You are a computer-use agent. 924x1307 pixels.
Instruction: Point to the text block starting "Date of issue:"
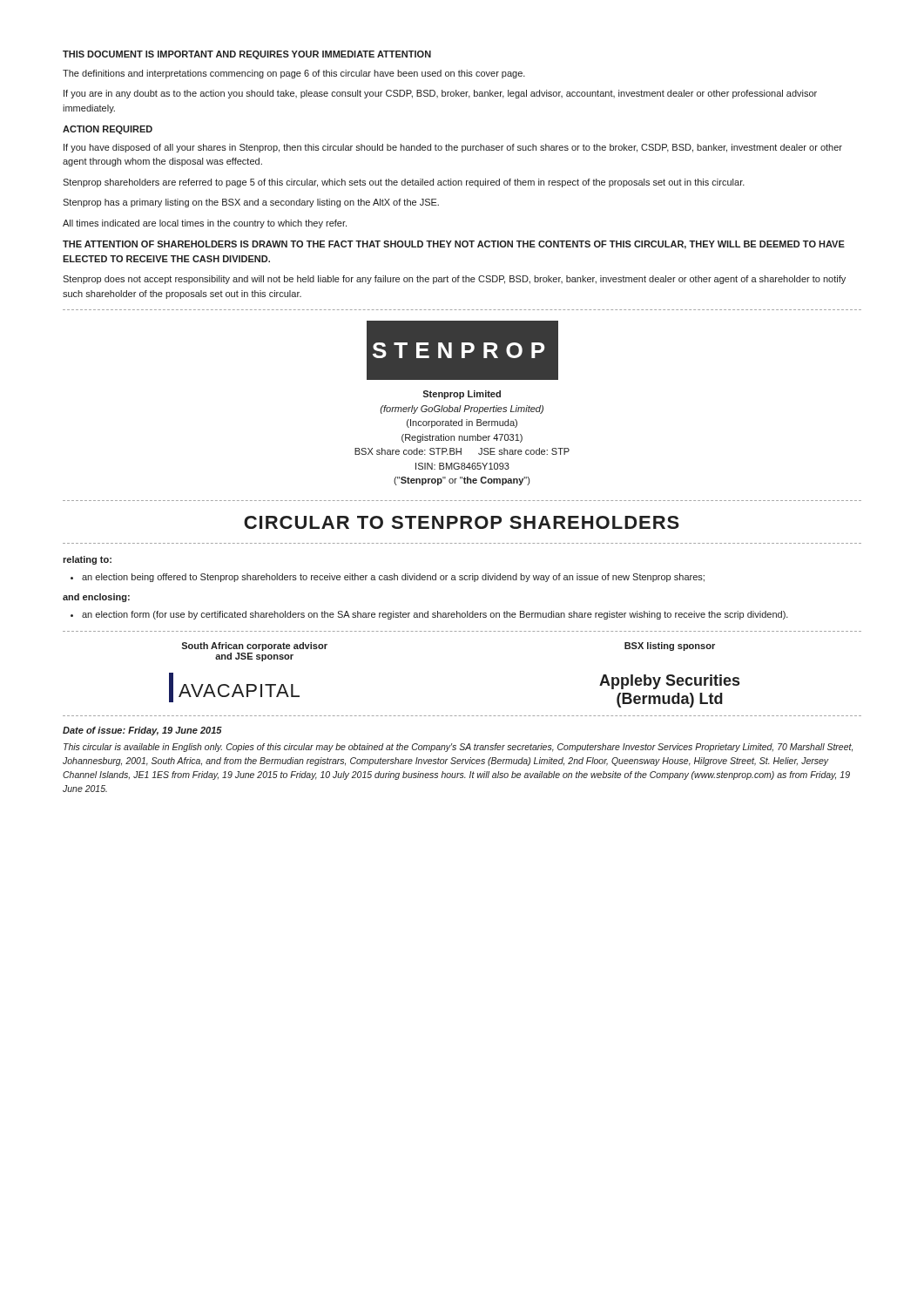(x=142, y=730)
